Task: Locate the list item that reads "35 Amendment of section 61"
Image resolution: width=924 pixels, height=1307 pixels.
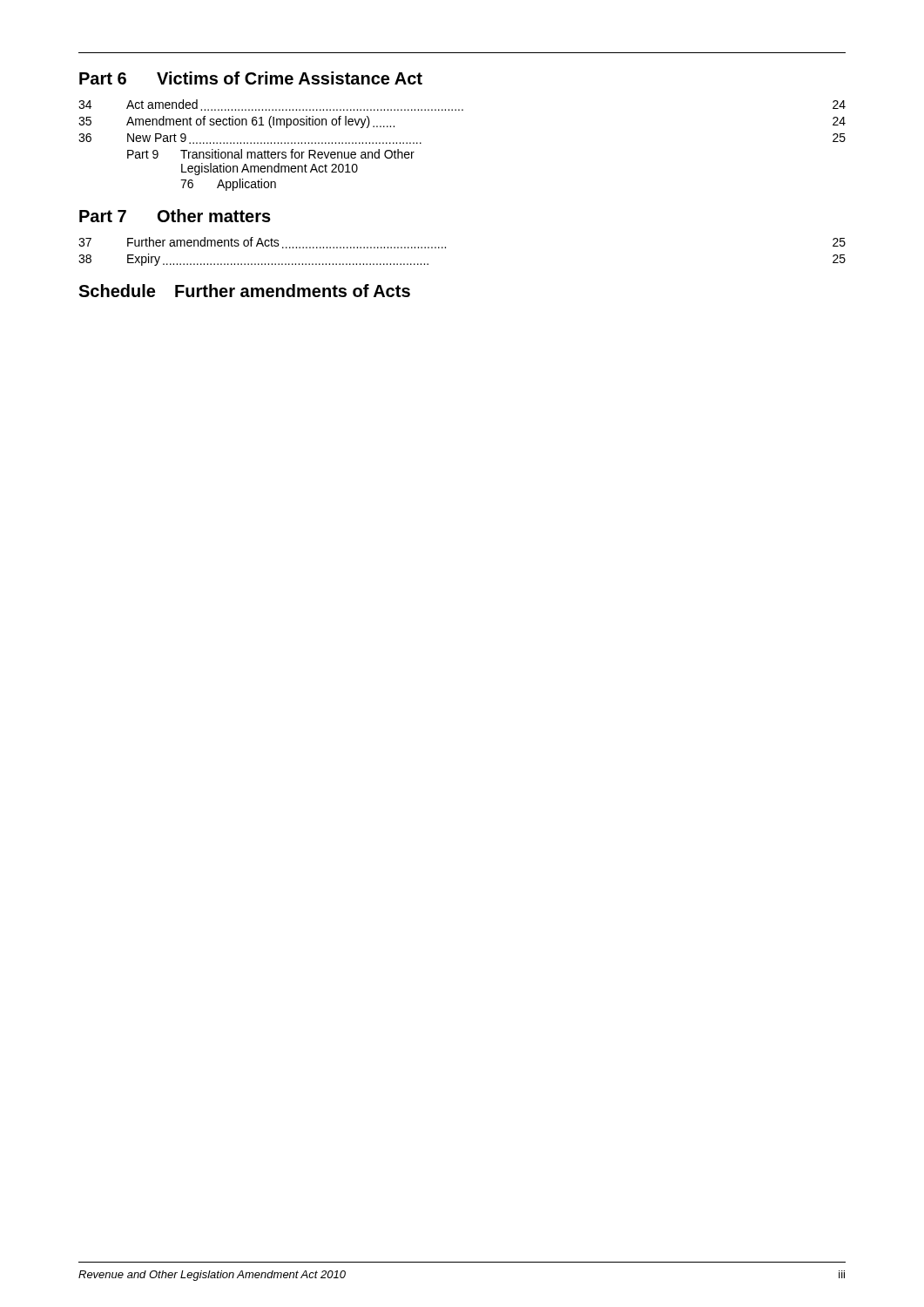Action: coord(462,121)
